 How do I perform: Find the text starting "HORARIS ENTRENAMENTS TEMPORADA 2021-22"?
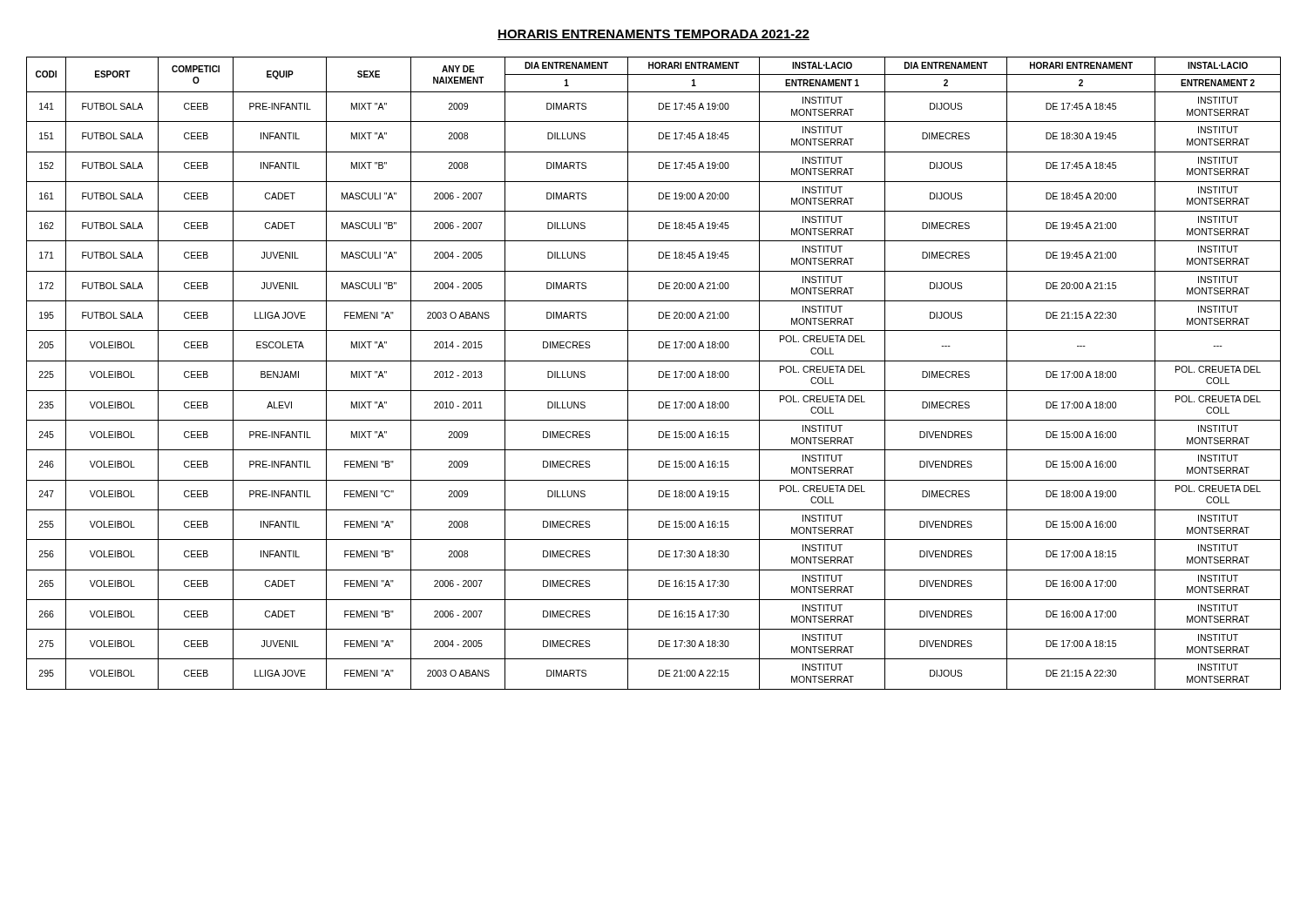pos(654,34)
